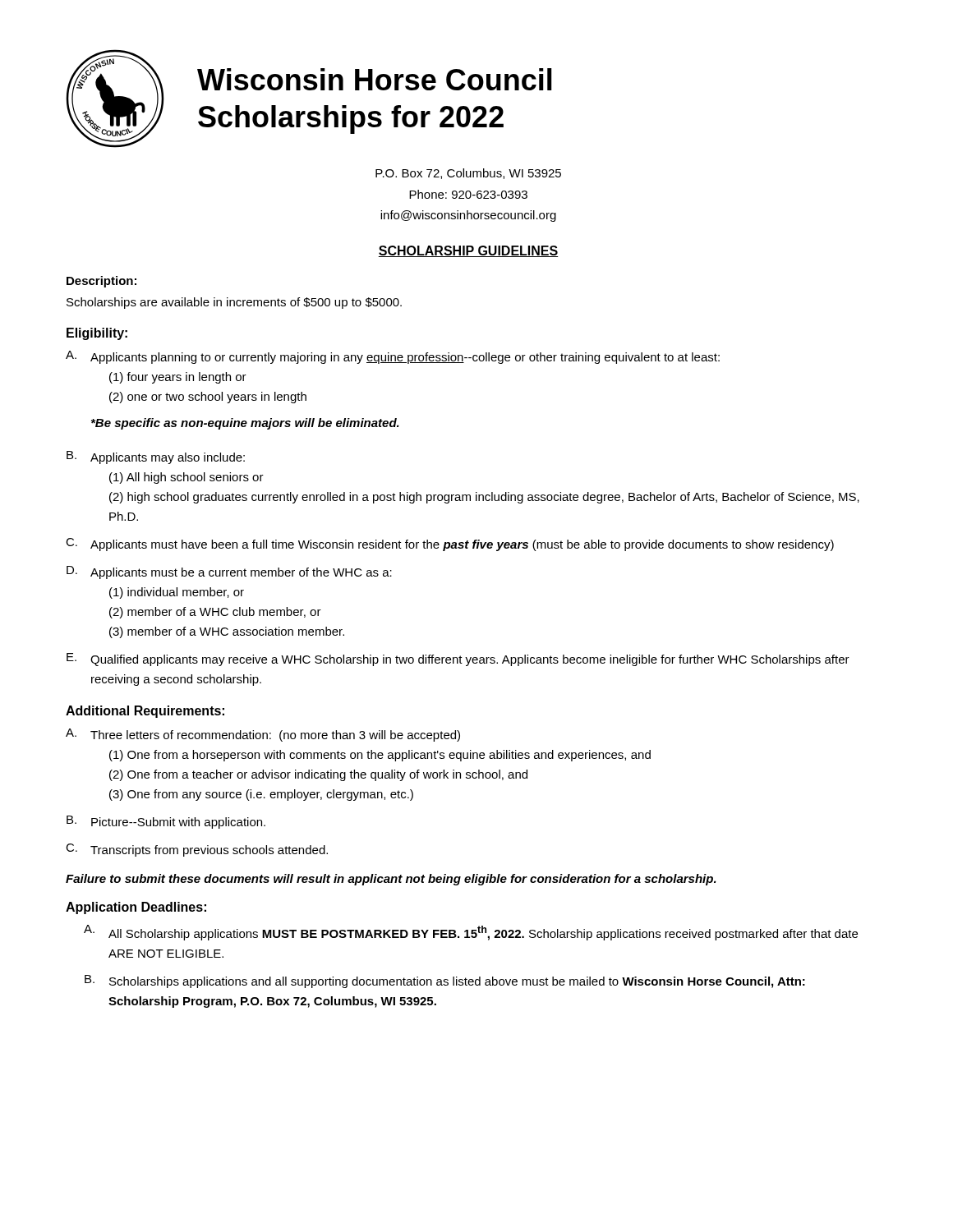Find "Application Deadlines:" on this page
Screen dimensions: 1232x953
(x=137, y=907)
